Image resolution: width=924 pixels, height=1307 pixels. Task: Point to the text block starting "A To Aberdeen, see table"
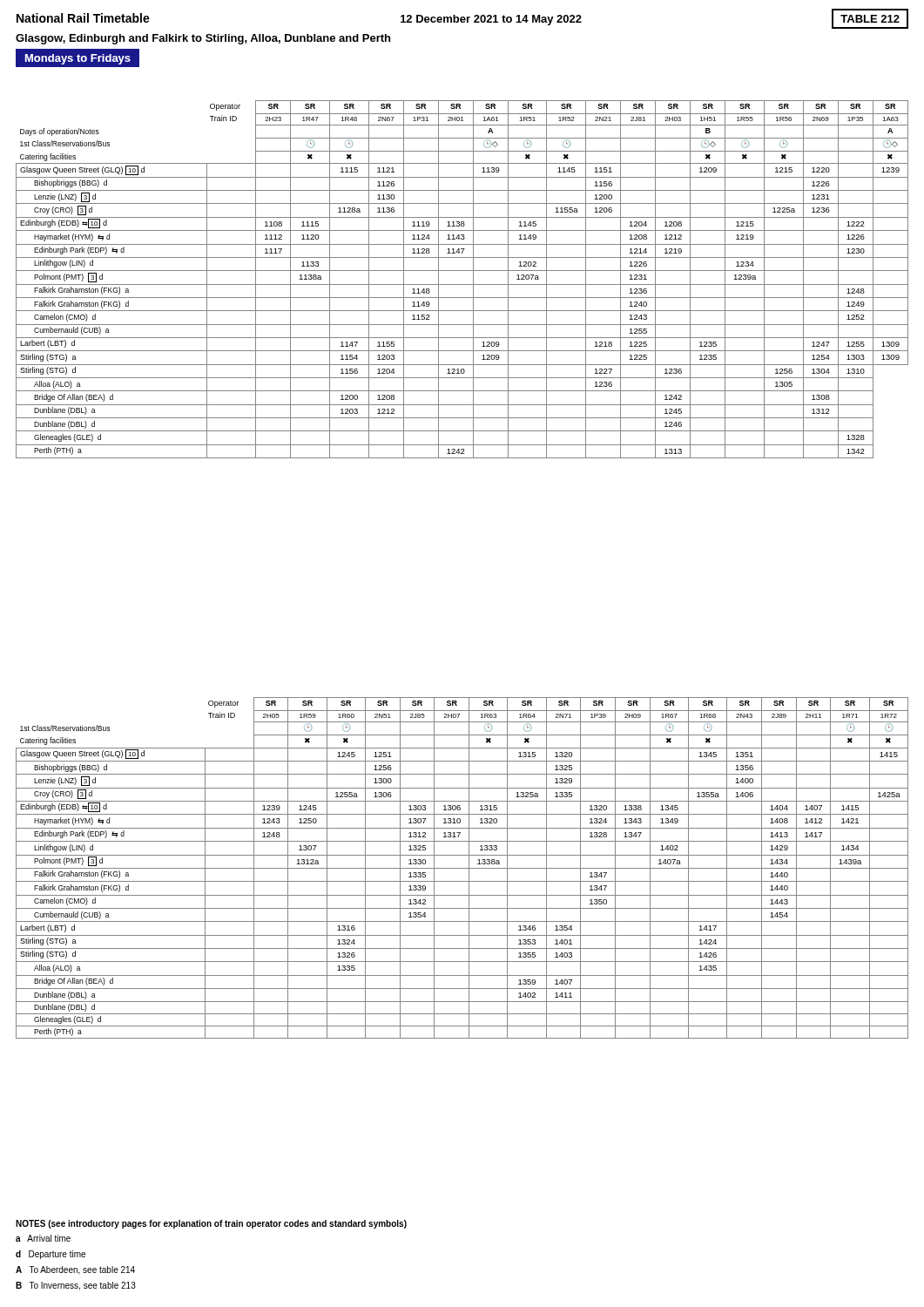tap(75, 1270)
